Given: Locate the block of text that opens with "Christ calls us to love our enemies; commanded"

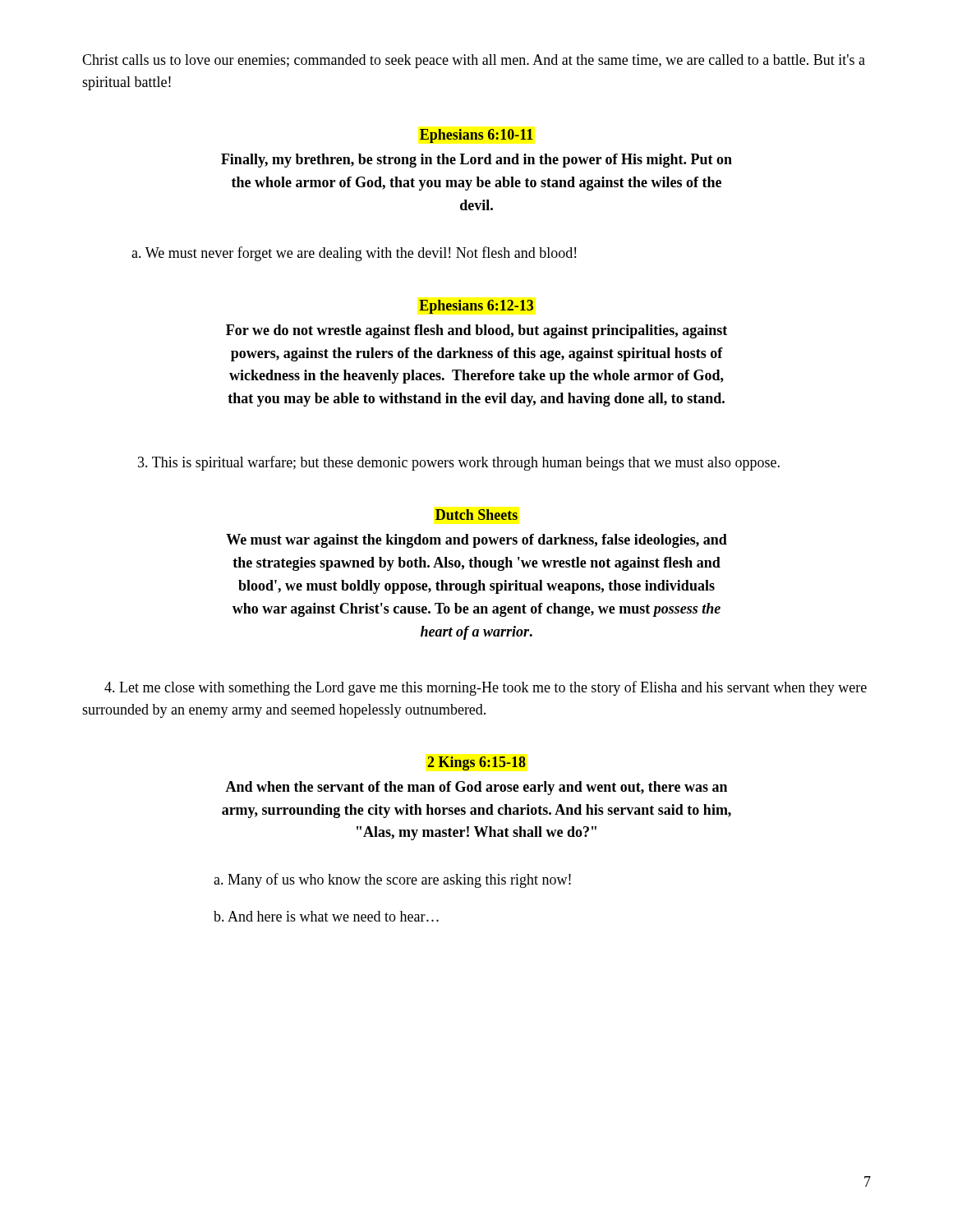Looking at the screenshot, I should 474,71.
